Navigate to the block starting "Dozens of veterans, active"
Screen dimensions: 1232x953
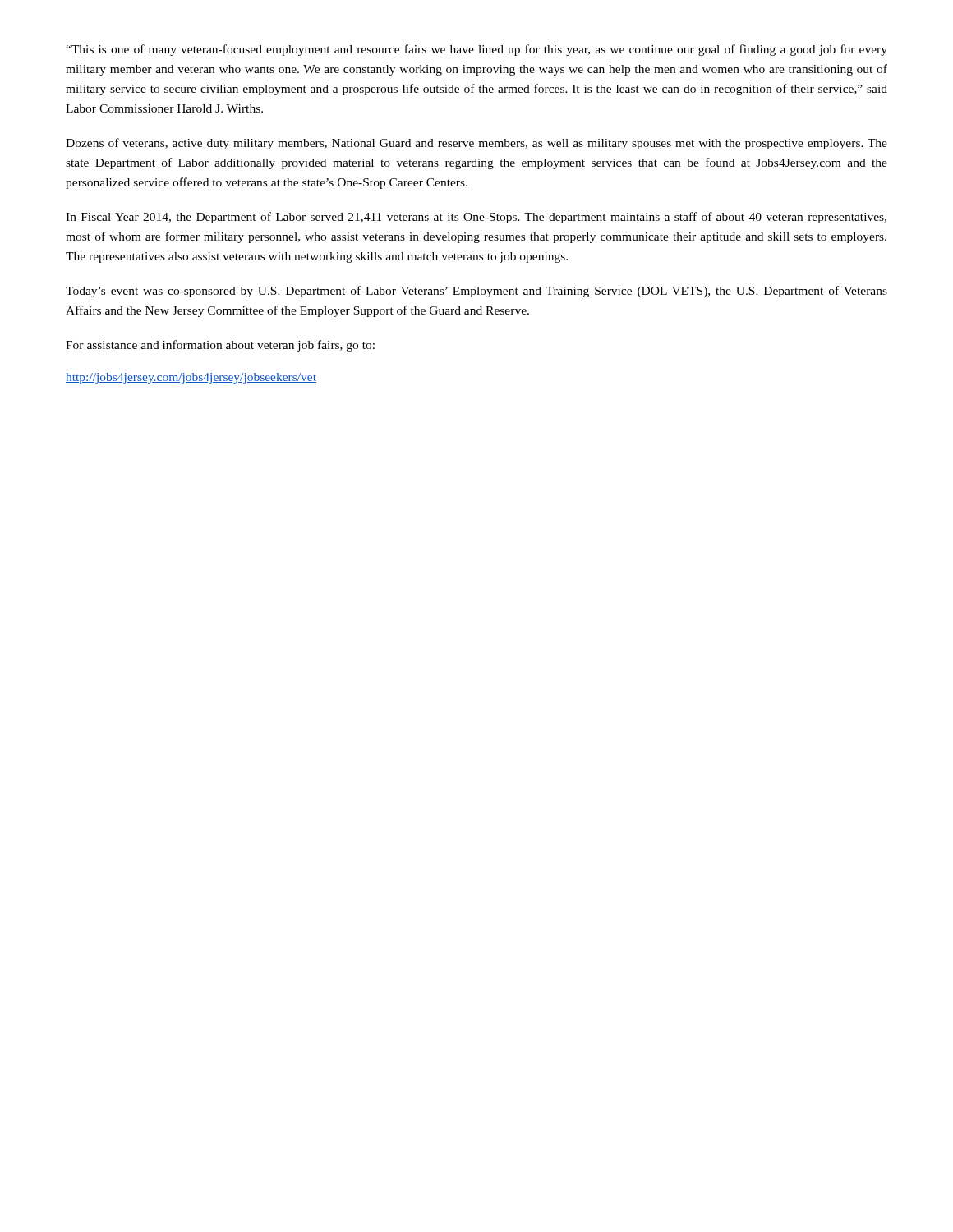476,162
